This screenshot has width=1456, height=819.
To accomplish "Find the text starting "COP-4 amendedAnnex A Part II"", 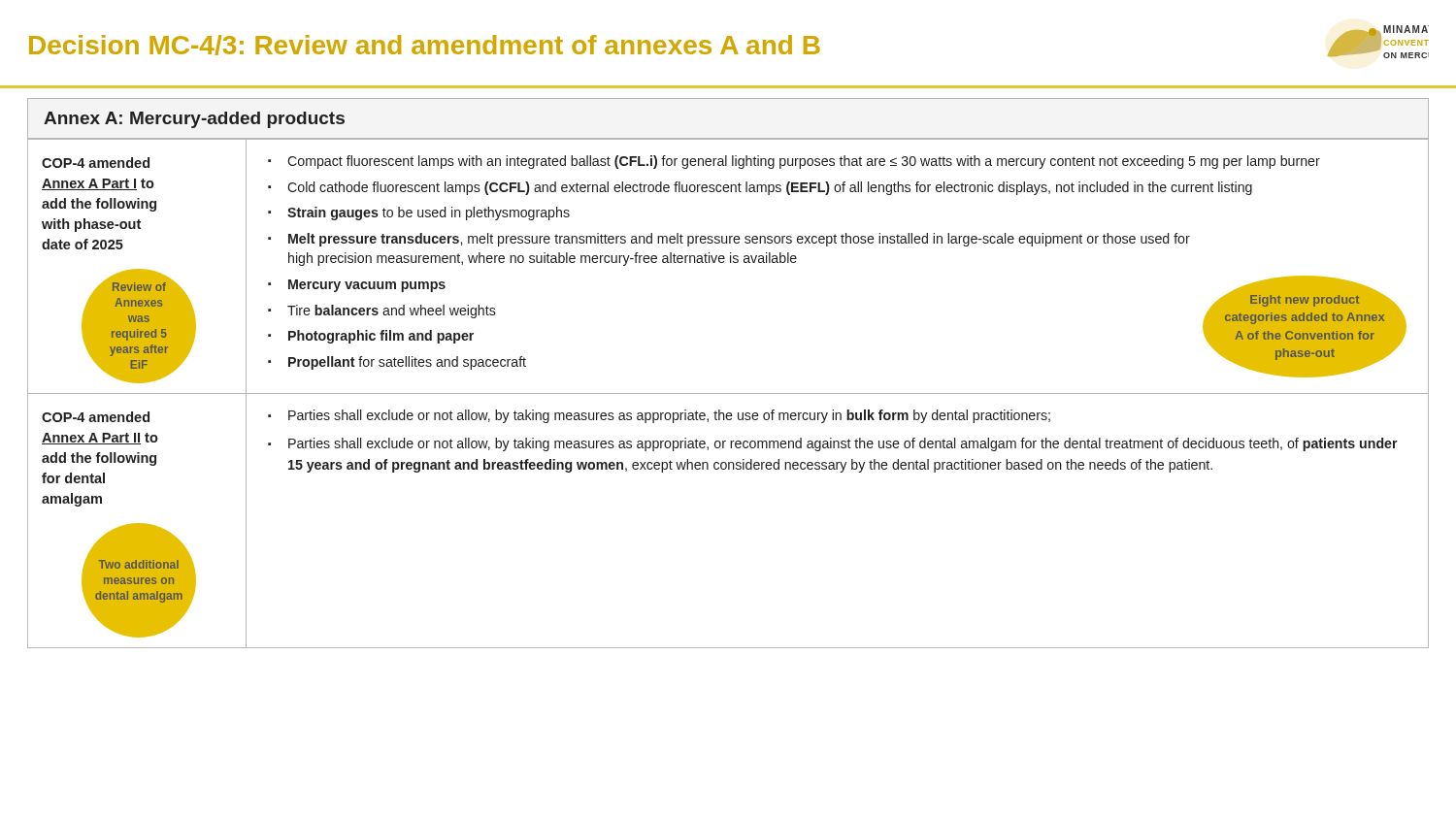I will [100, 458].
